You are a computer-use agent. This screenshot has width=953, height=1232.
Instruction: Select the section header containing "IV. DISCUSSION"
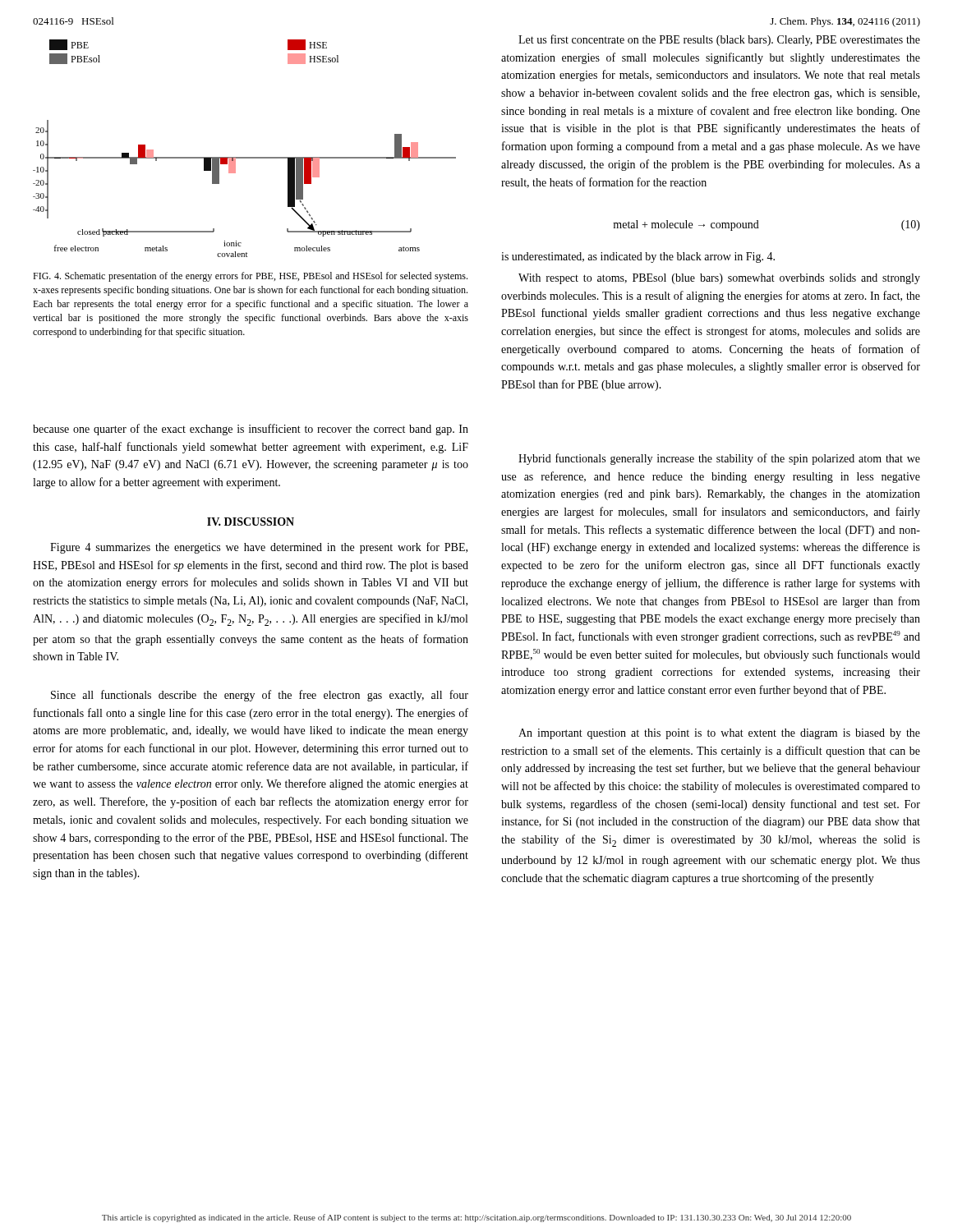click(x=251, y=522)
